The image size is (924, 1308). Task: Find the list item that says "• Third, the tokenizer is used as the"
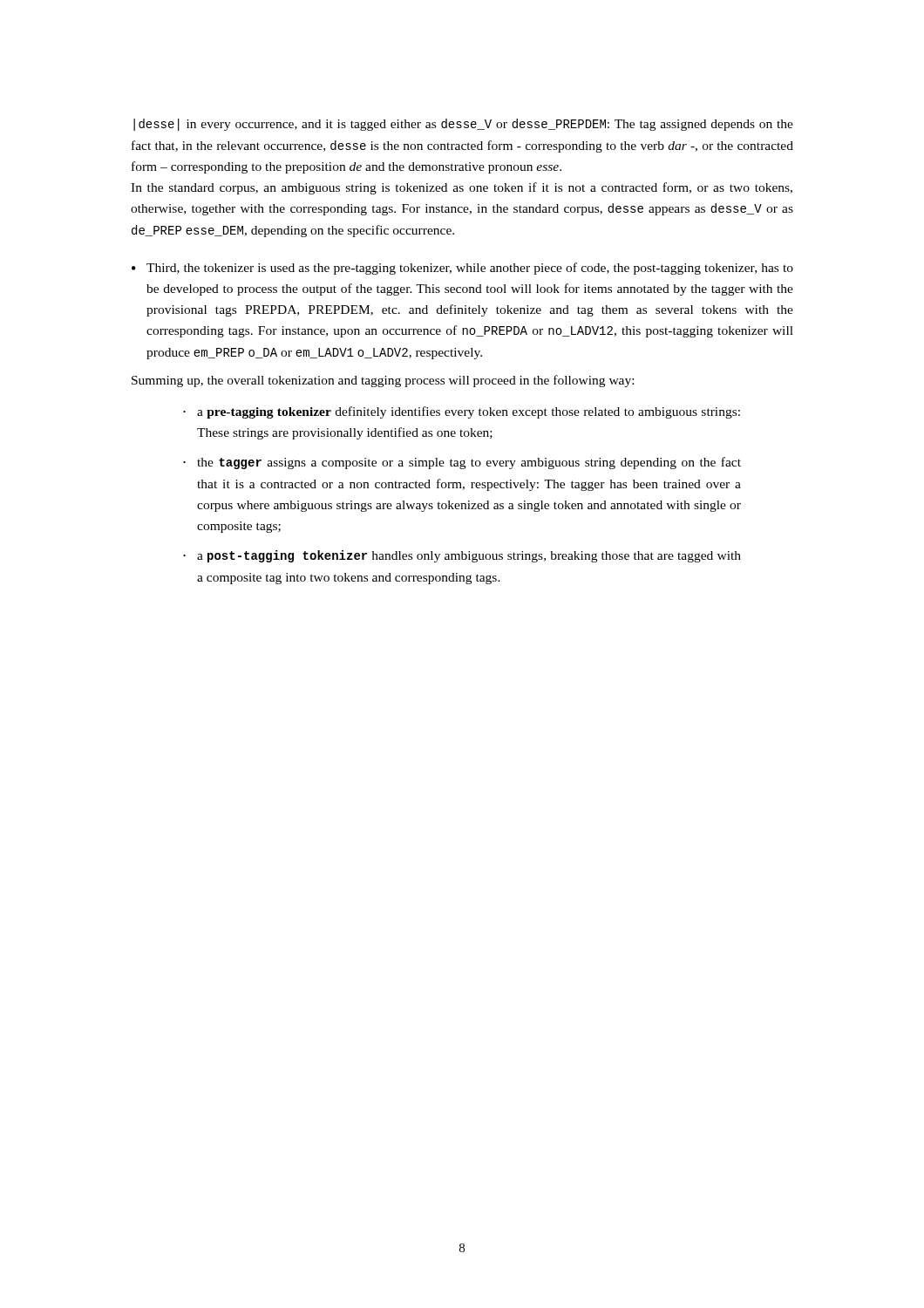462,310
